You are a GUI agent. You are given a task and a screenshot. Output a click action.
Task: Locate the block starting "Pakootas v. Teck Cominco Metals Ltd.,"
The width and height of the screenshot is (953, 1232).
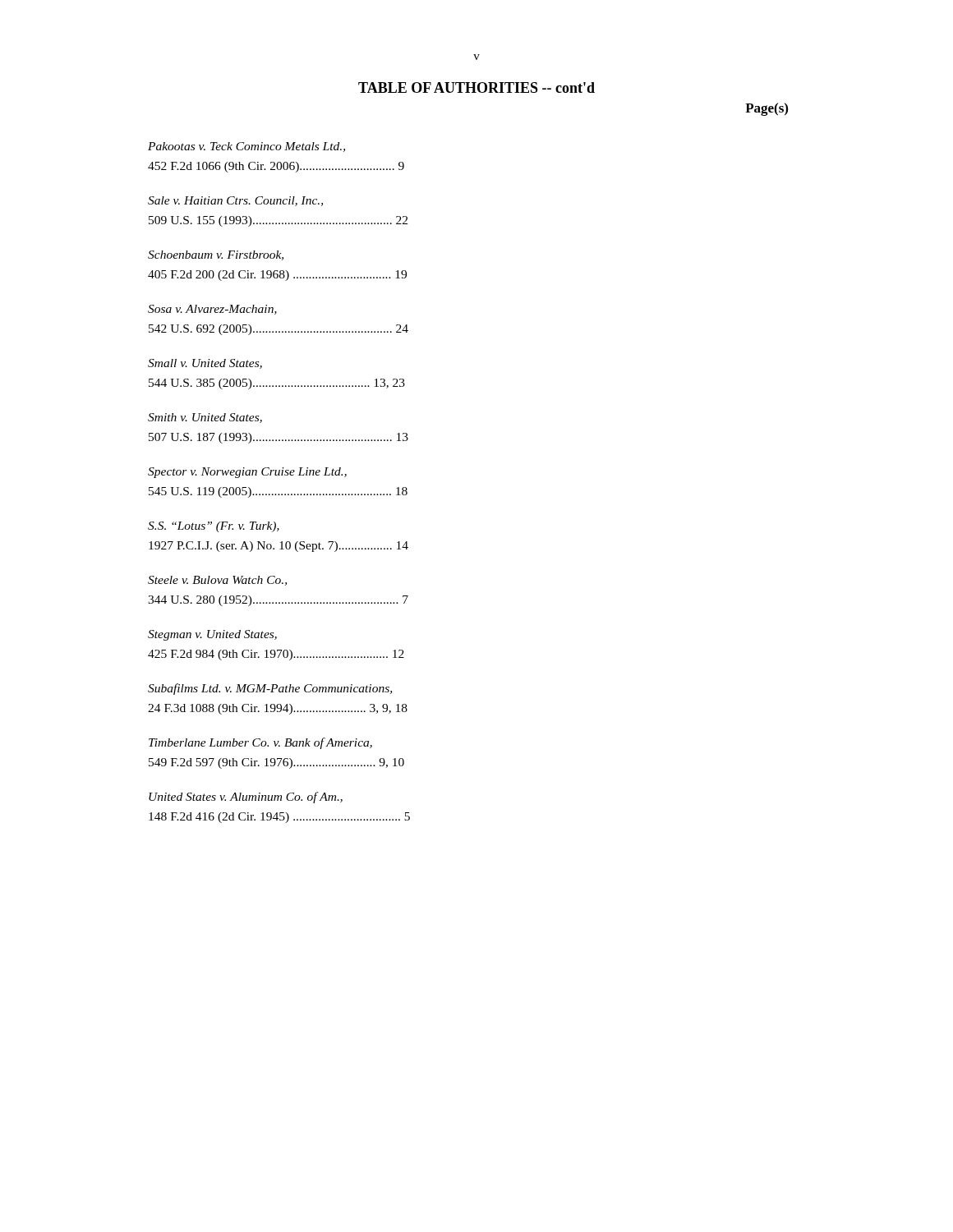(246, 147)
